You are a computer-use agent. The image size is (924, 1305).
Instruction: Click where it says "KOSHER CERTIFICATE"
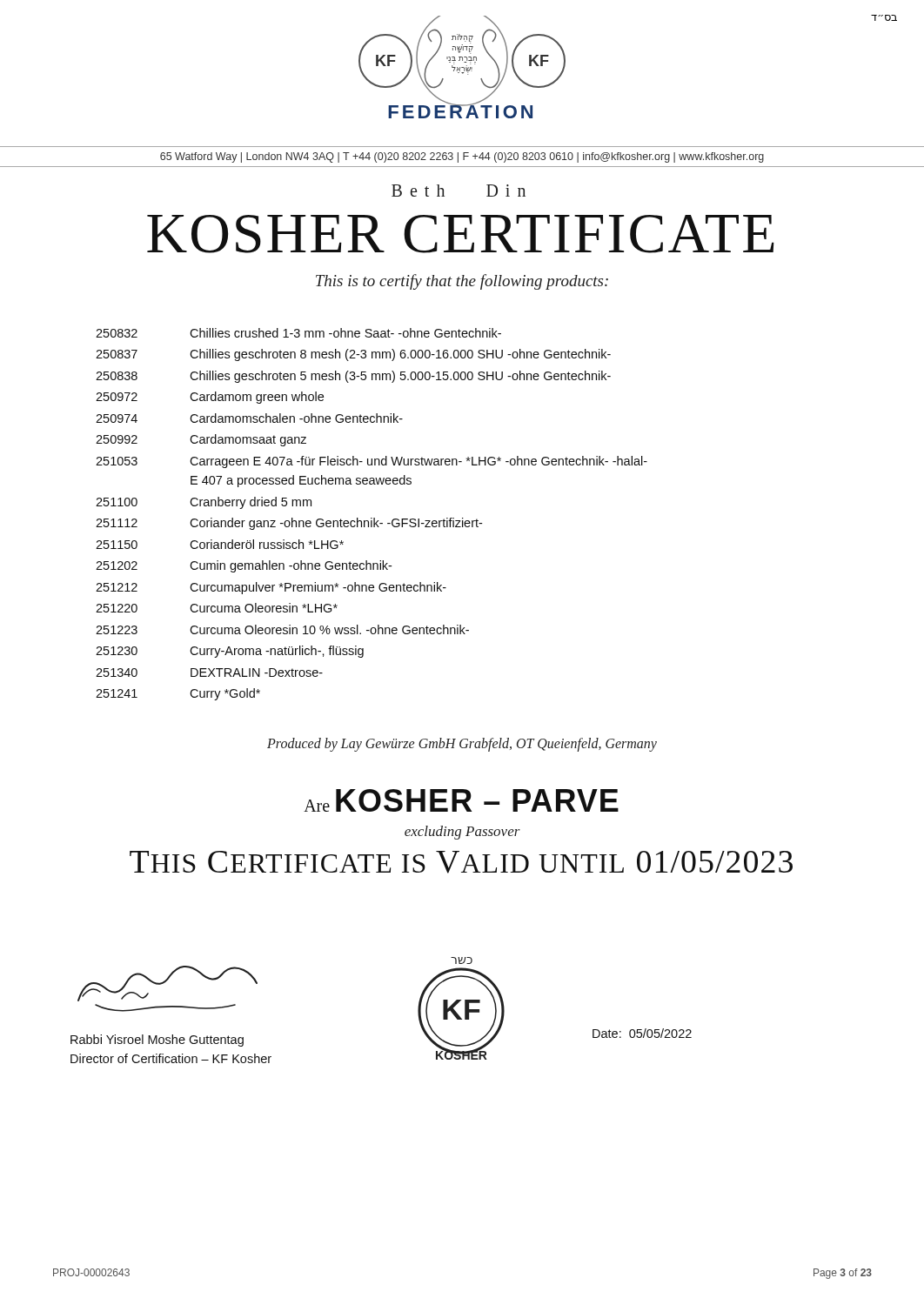pyautogui.click(x=462, y=233)
